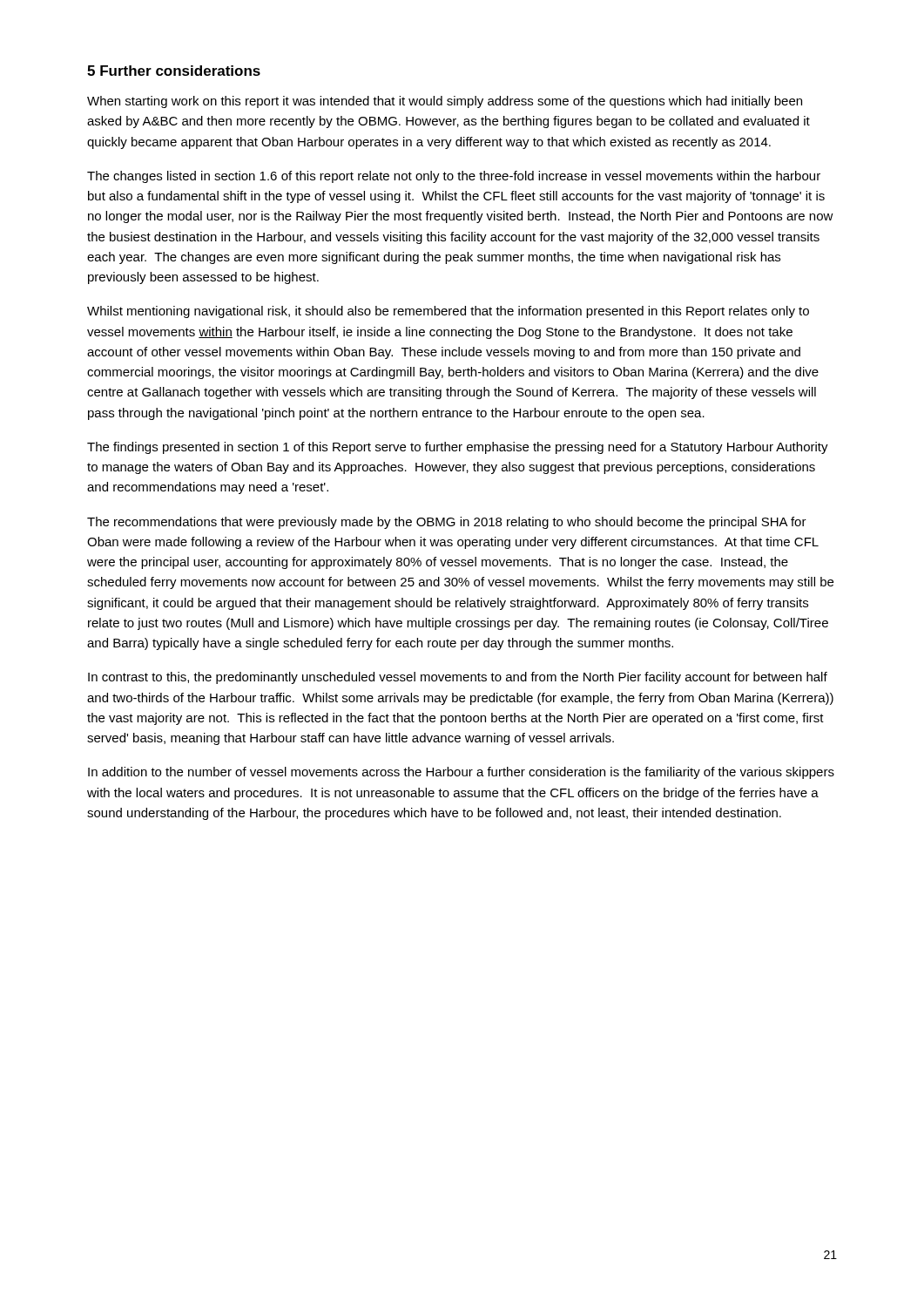This screenshot has height=1307, width=924.
Task: Find the text block that says "Whilst mentioning navigational"
Action: coord(453,362)
